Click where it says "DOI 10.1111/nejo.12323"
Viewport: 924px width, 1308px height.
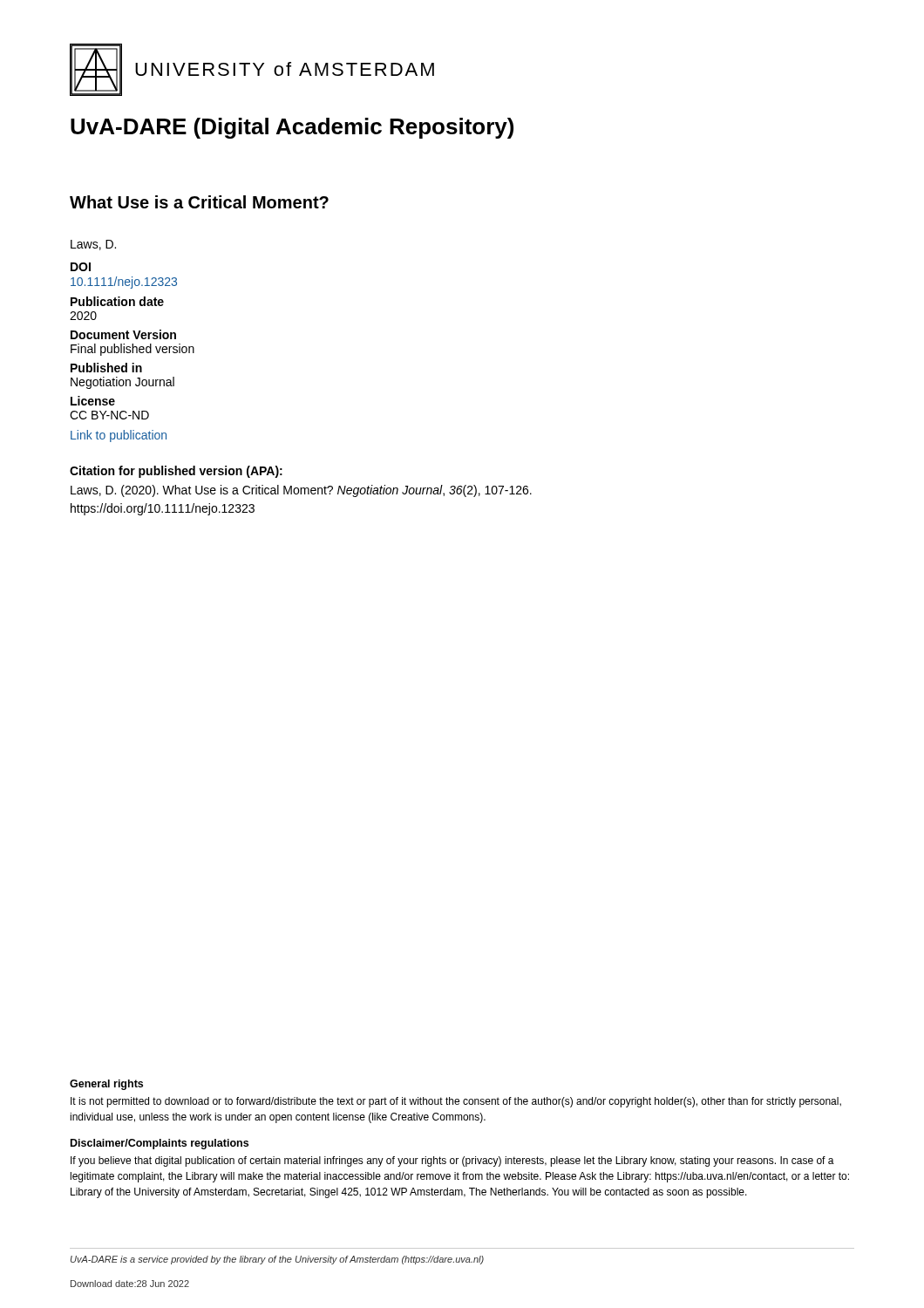81,267
